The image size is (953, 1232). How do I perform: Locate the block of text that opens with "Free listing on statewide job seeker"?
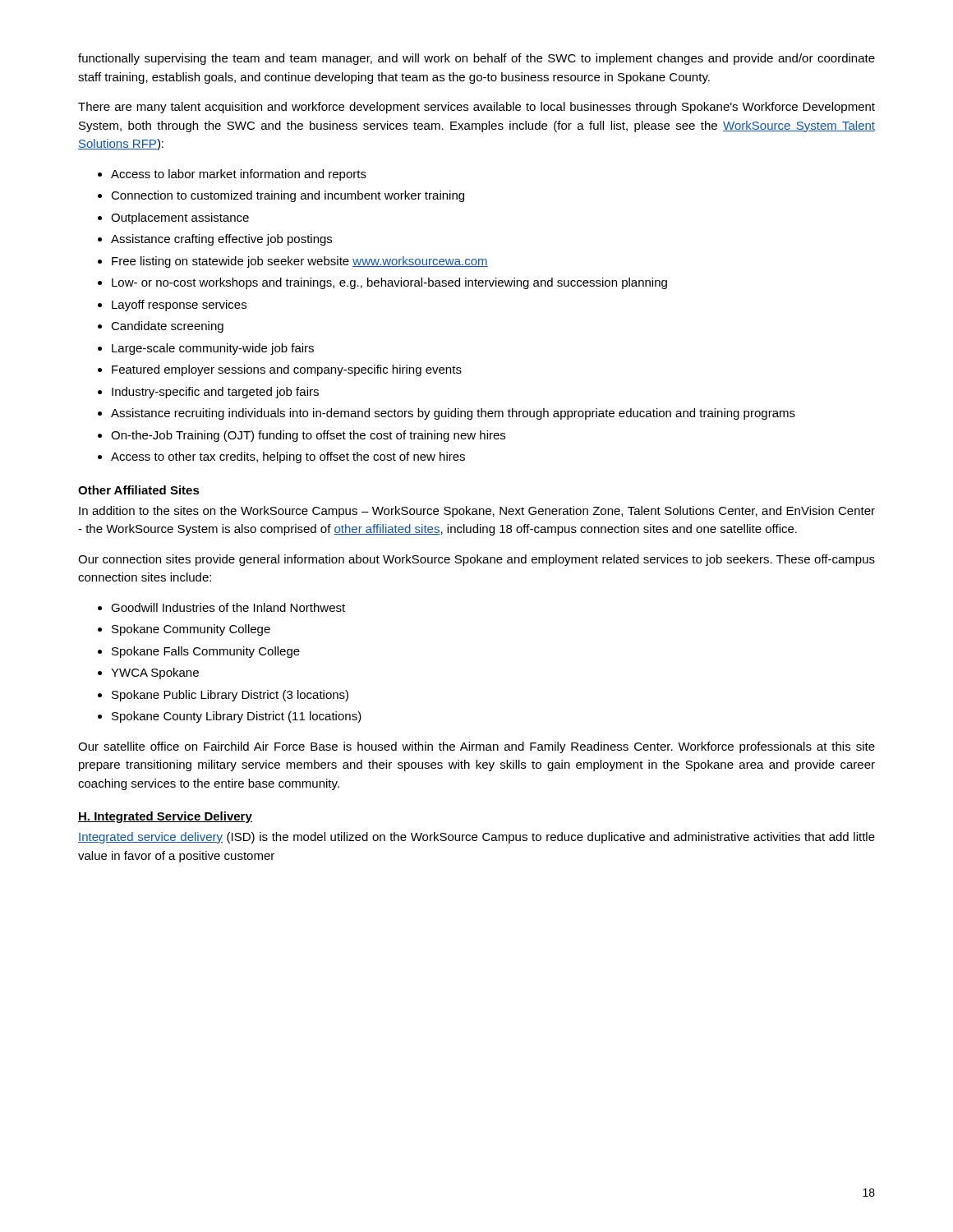click(x=299, y=260)
